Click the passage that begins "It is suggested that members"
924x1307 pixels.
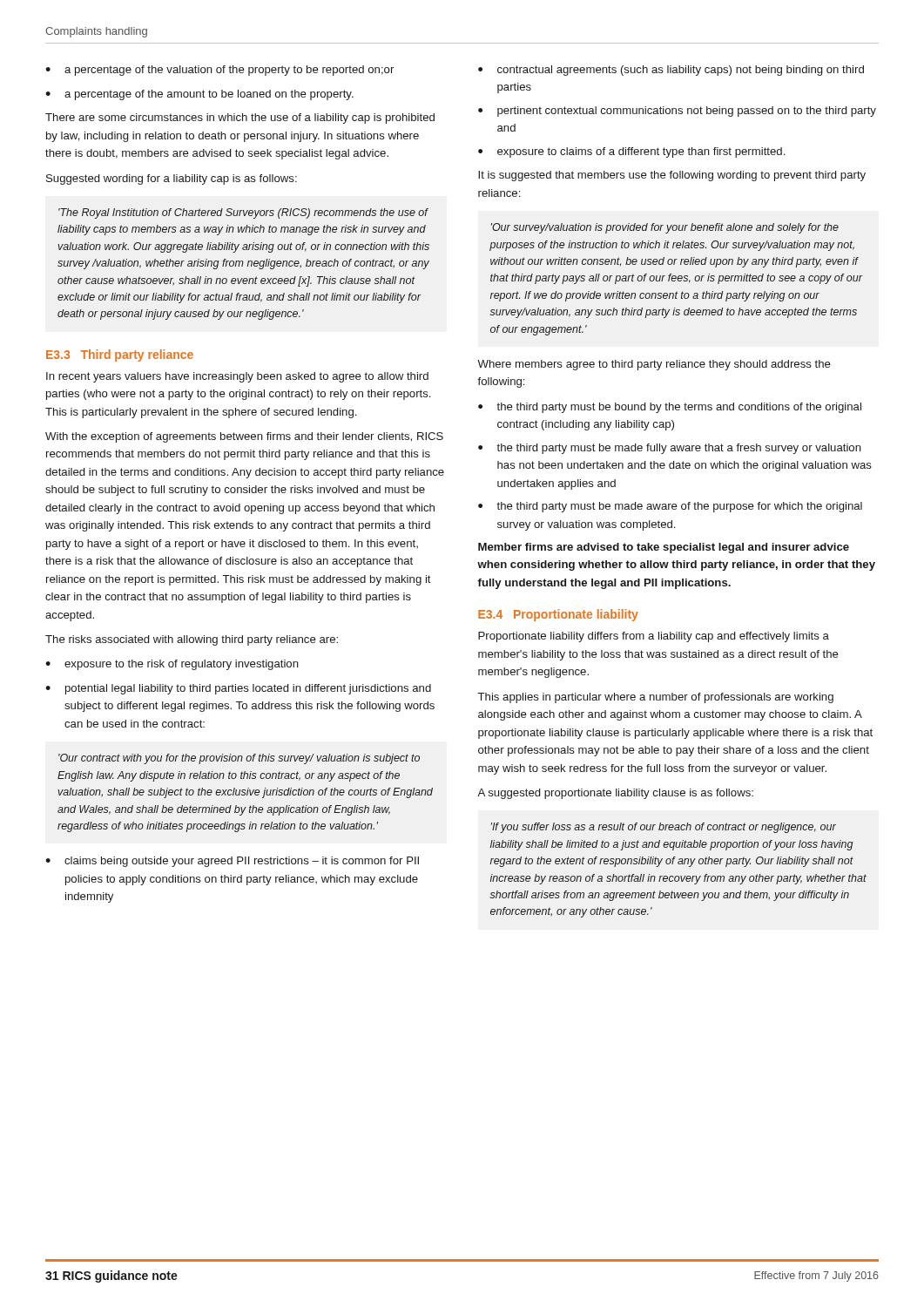pyautogui.click(x=672, y=184)
